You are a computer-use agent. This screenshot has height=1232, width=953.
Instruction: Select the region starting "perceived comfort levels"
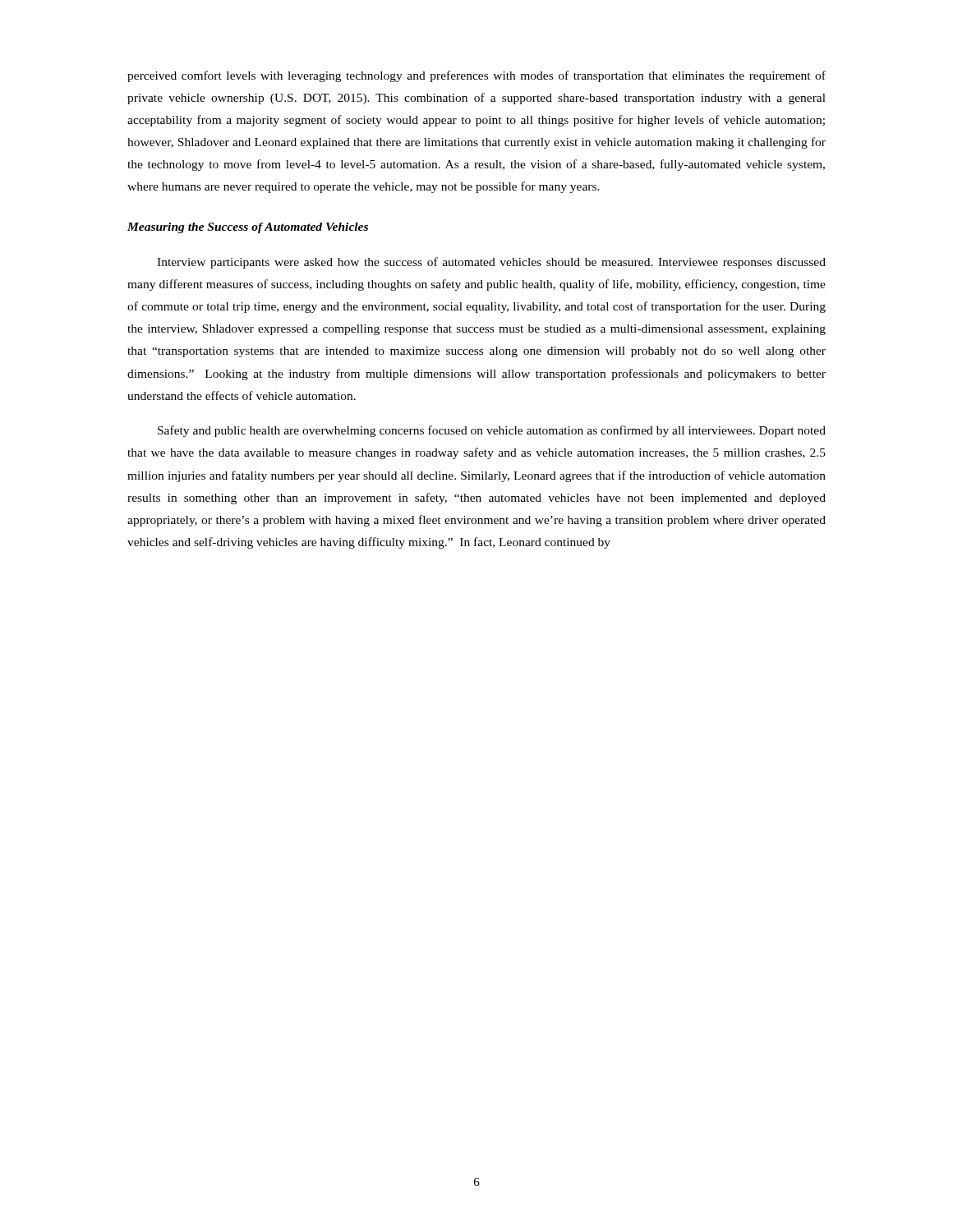pyautogui.click(x=476, y=131)
